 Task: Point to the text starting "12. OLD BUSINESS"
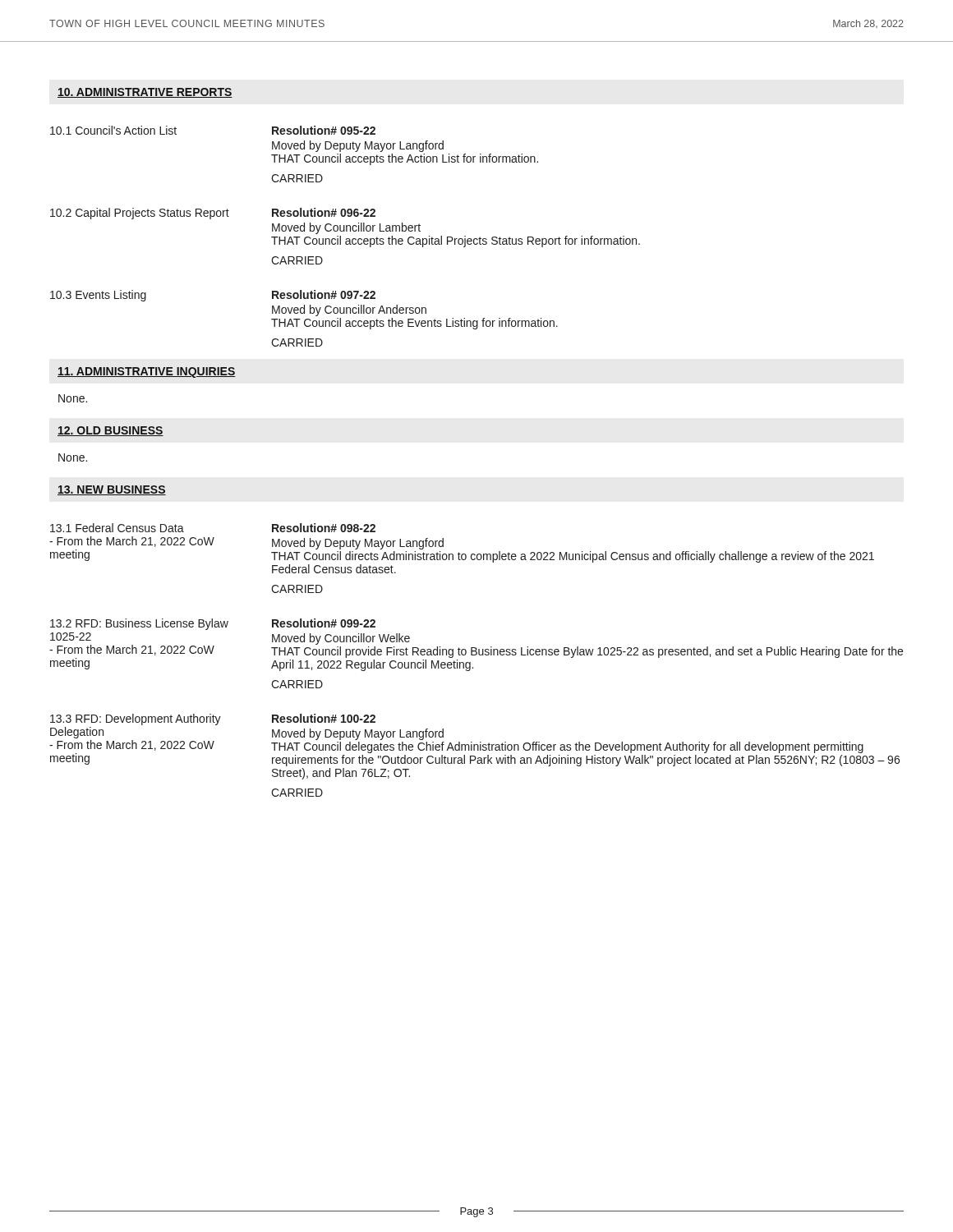coord(110,430)
